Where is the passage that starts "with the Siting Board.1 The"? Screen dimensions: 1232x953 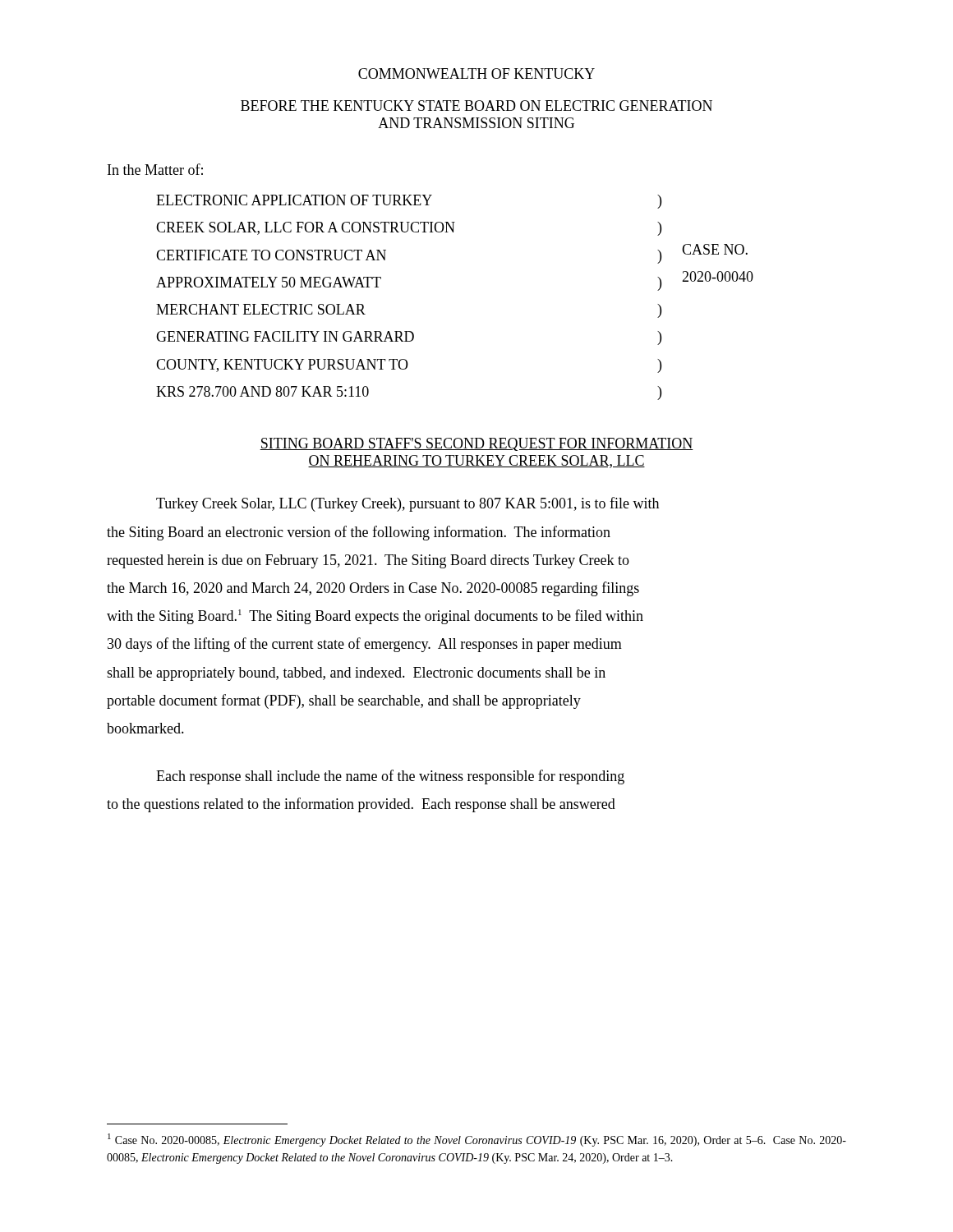point(375,616)
